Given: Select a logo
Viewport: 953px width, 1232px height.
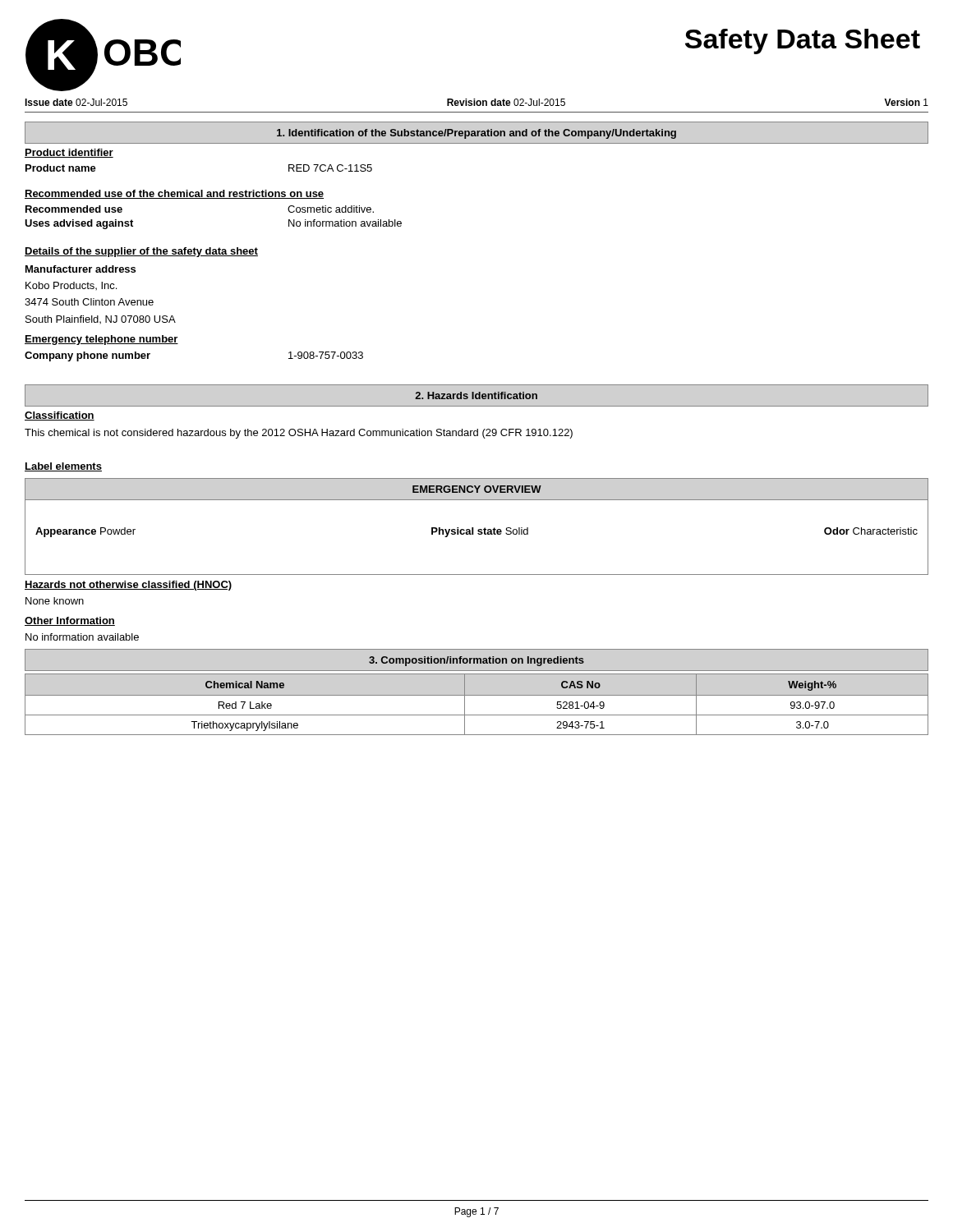Looking at the screenshot, I should (103, 56).
